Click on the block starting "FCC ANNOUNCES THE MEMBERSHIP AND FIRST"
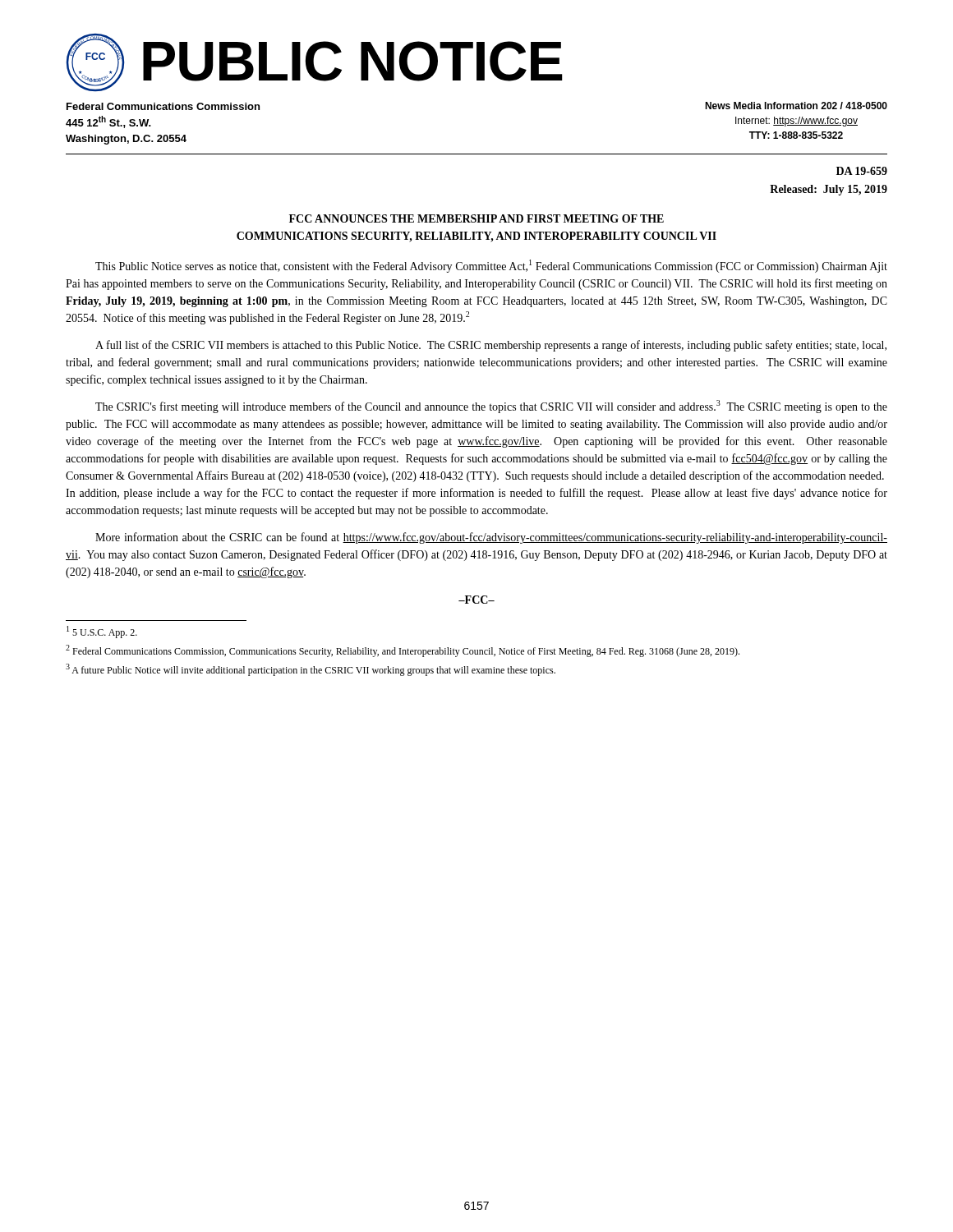This screenshot has width=953, height=1232. (x=476, y=228)
